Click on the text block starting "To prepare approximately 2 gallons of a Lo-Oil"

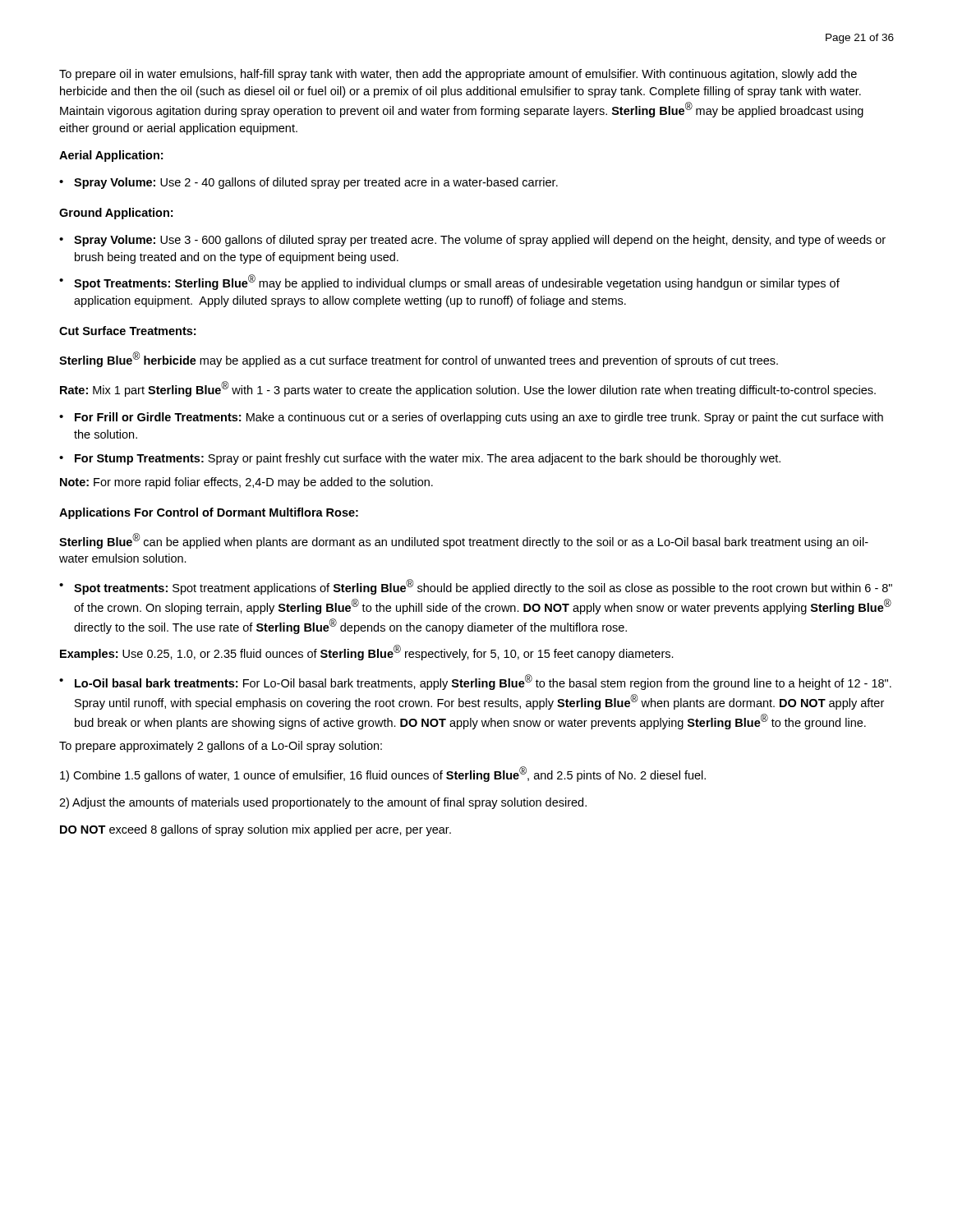(x=221, y=746)
